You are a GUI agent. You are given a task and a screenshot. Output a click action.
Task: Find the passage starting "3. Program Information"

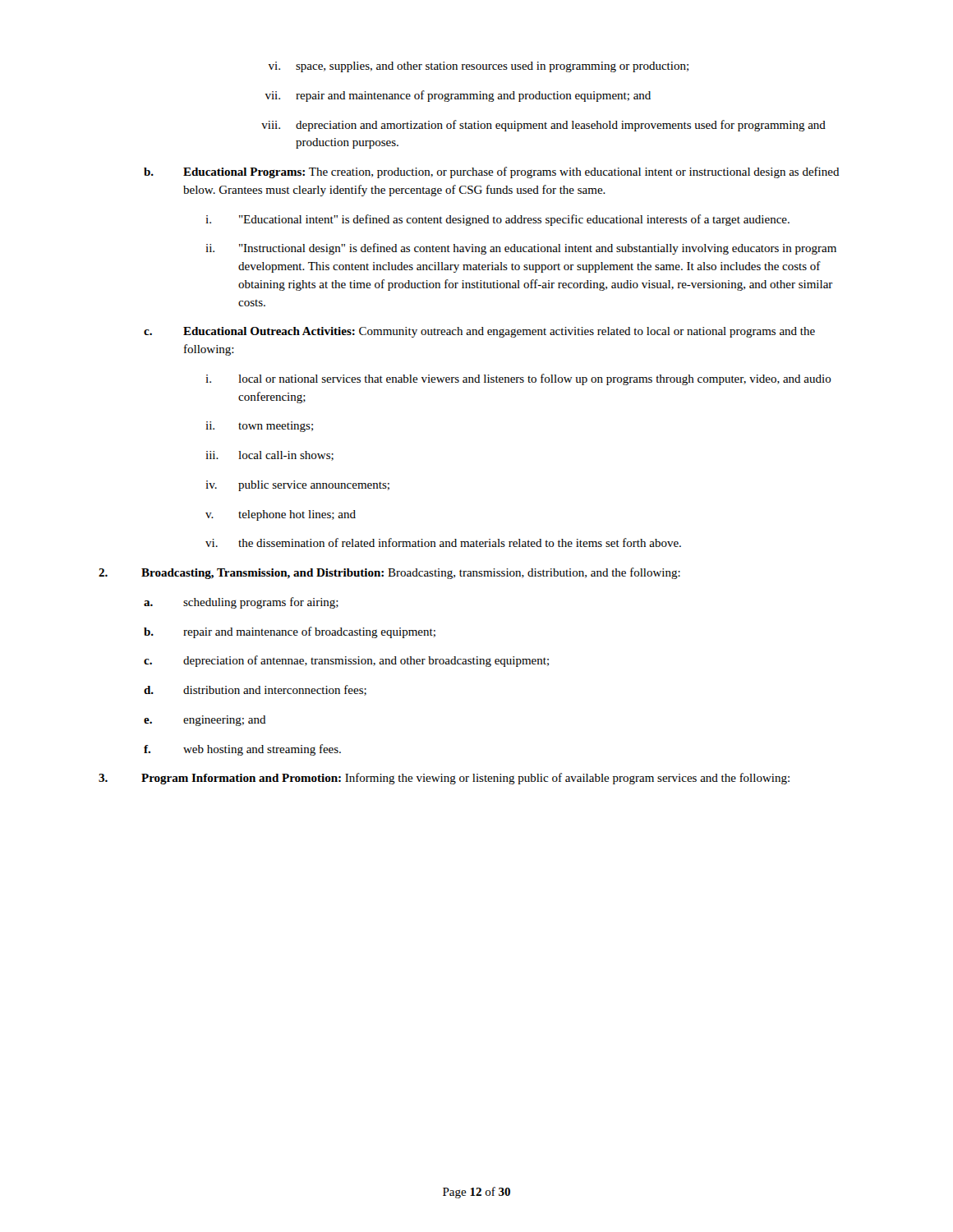476,779
